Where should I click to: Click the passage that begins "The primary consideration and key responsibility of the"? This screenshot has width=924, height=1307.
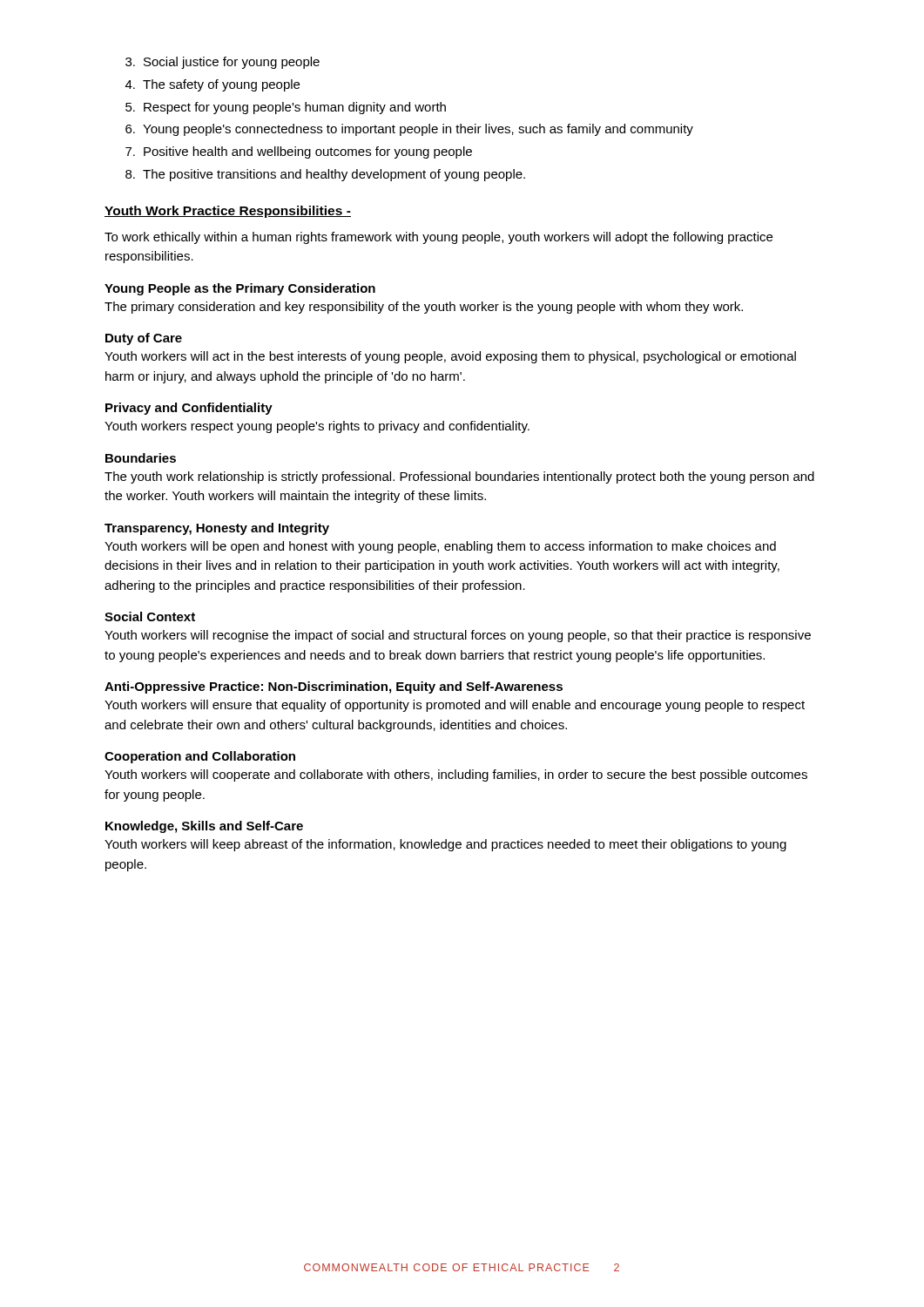pyautogui.click(x=424, y=306)
